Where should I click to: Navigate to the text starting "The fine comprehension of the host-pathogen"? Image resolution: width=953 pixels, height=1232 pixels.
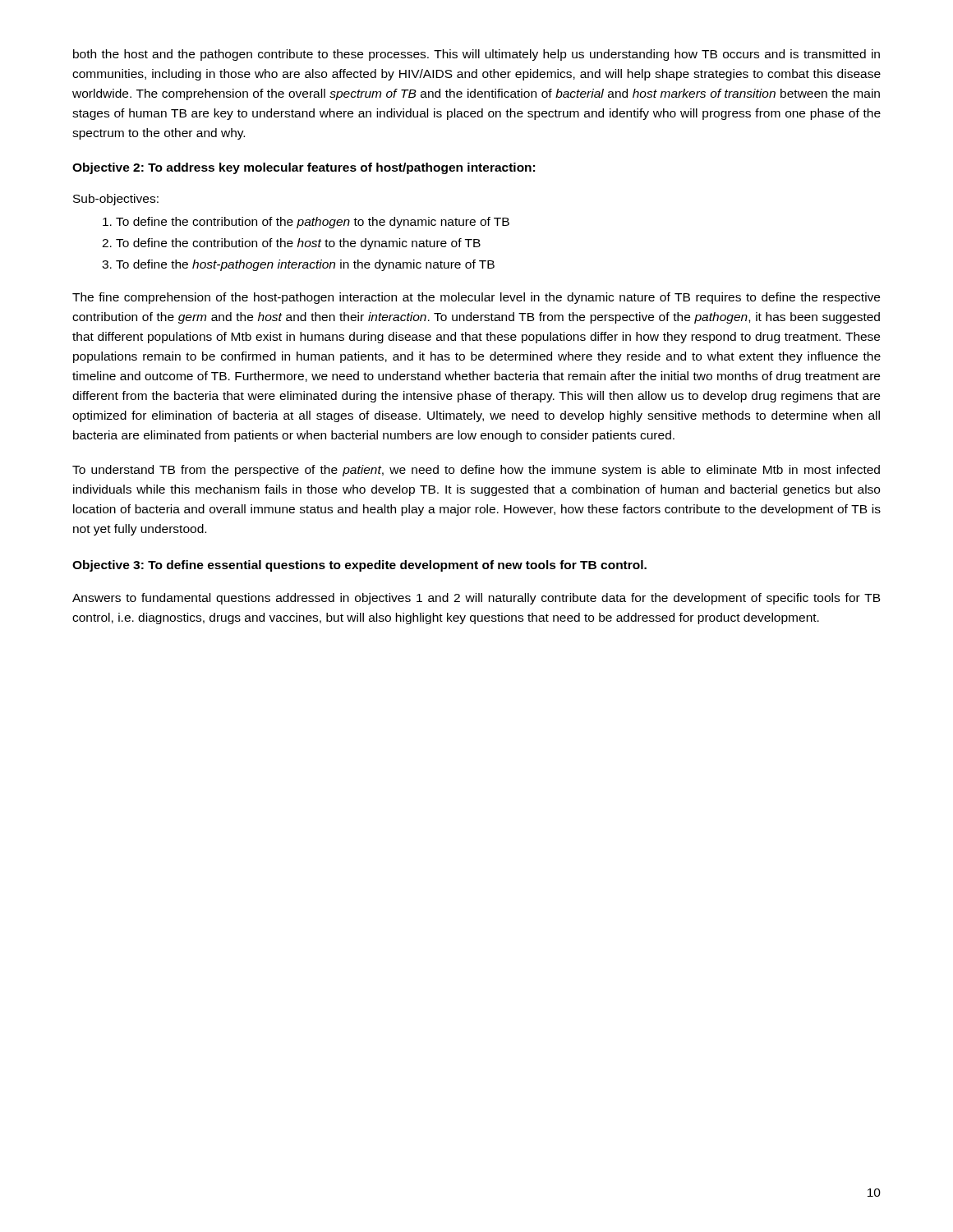[x=476, y=366]
